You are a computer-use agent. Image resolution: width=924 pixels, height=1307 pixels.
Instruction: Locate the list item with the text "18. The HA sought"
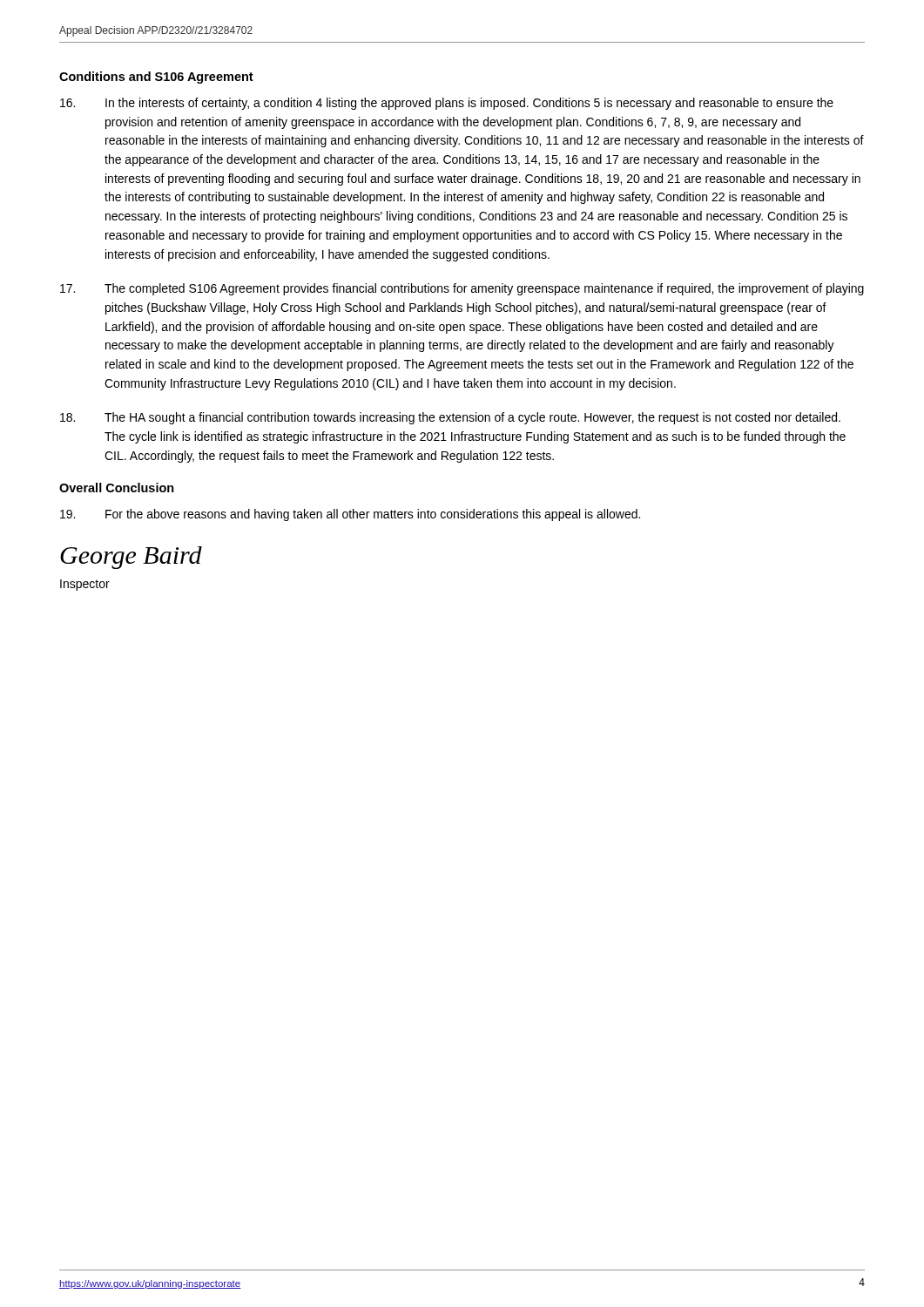point(462,437)
